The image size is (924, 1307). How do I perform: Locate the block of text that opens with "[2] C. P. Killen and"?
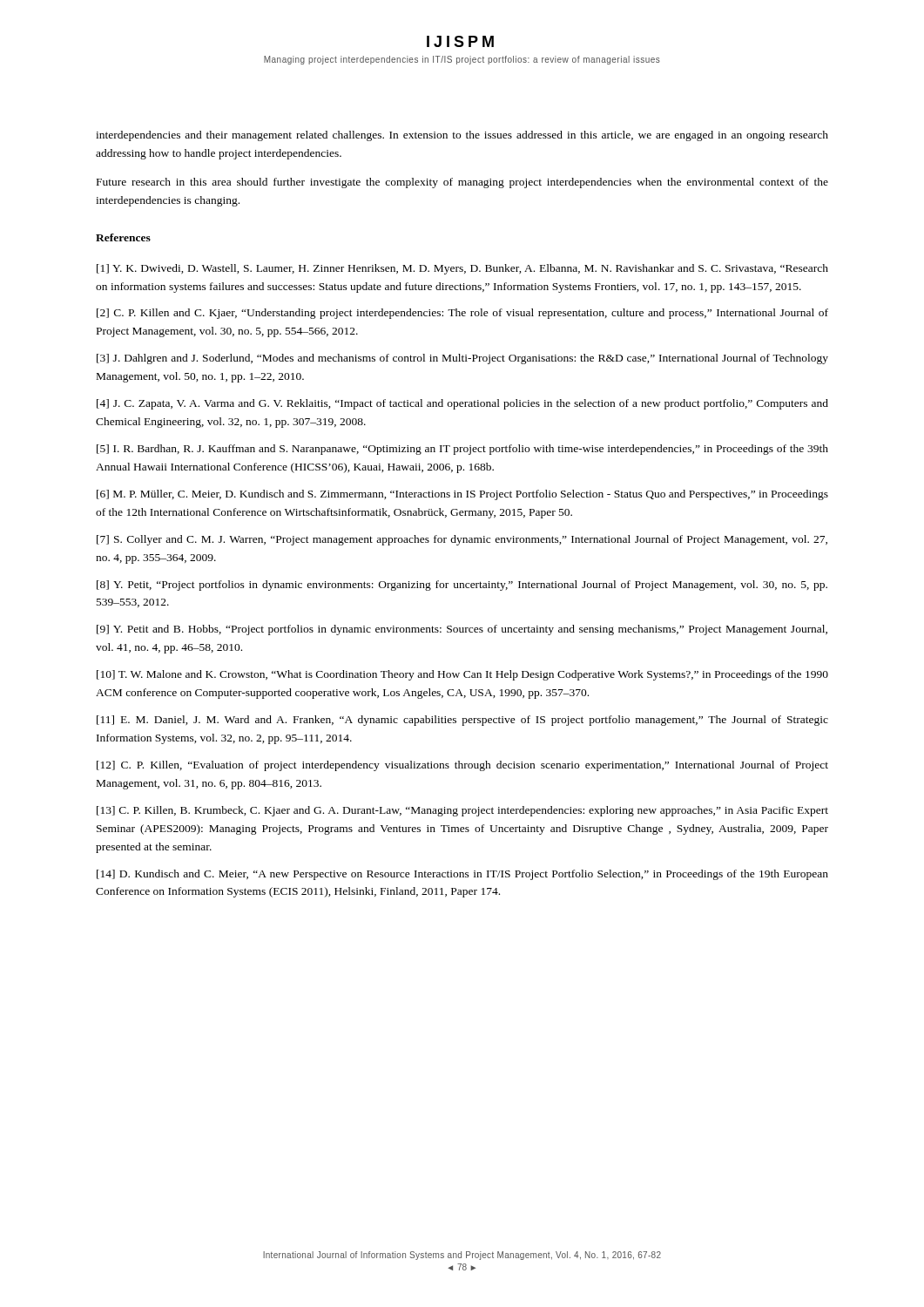tap(462, 322)
